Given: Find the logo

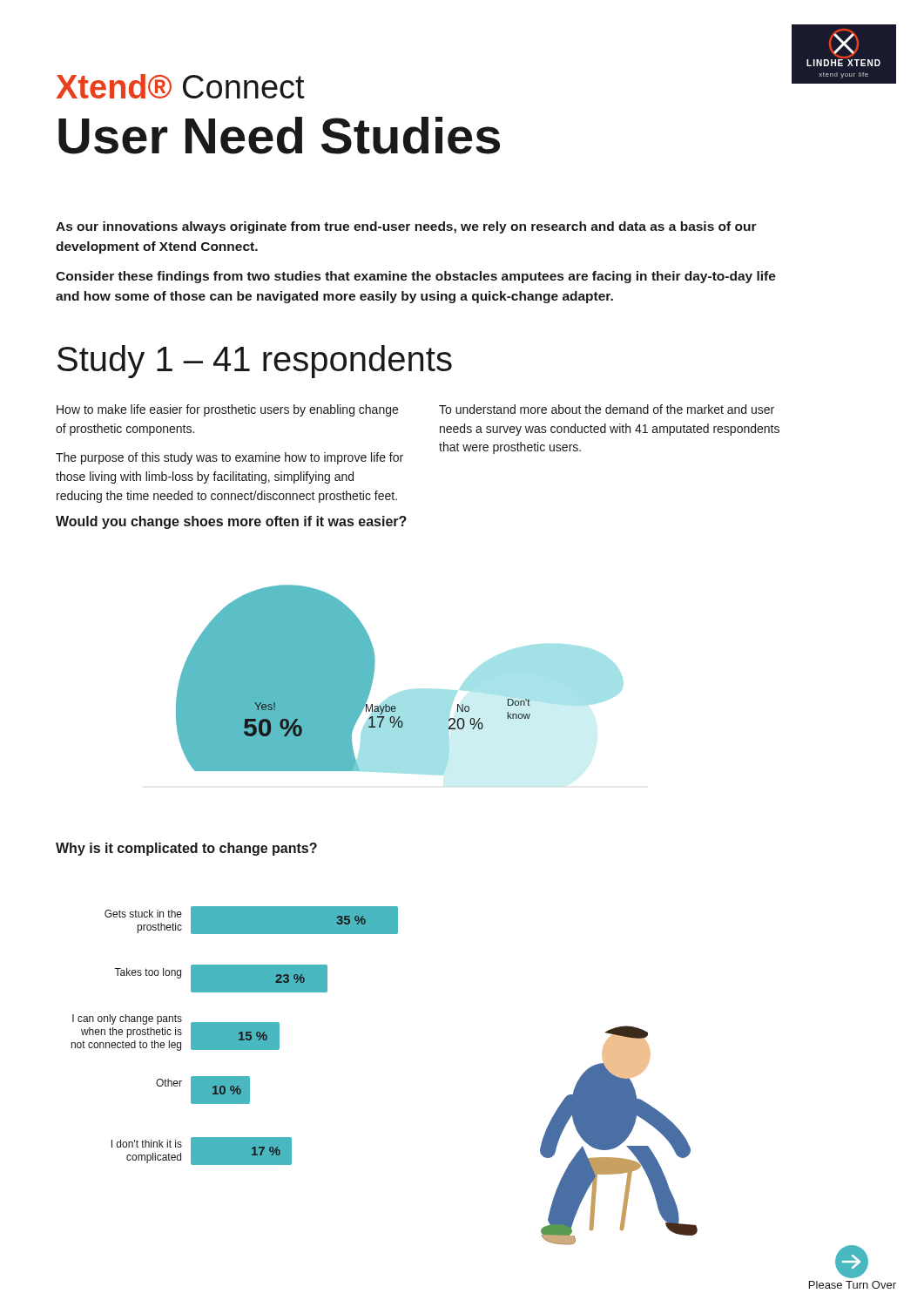Looking at the screenshot, I should pos(844,54).
